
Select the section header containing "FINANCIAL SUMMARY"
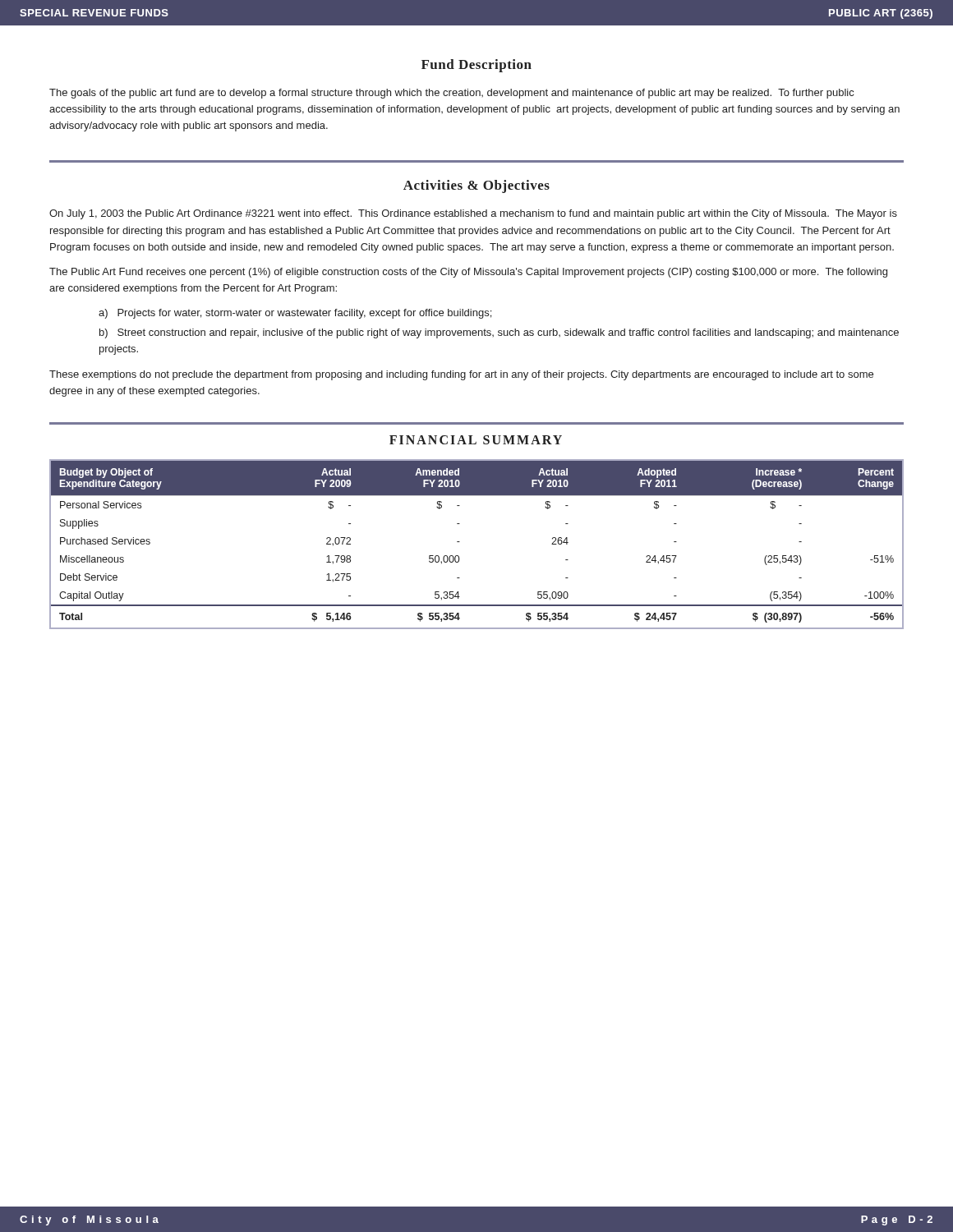[476, 440]
